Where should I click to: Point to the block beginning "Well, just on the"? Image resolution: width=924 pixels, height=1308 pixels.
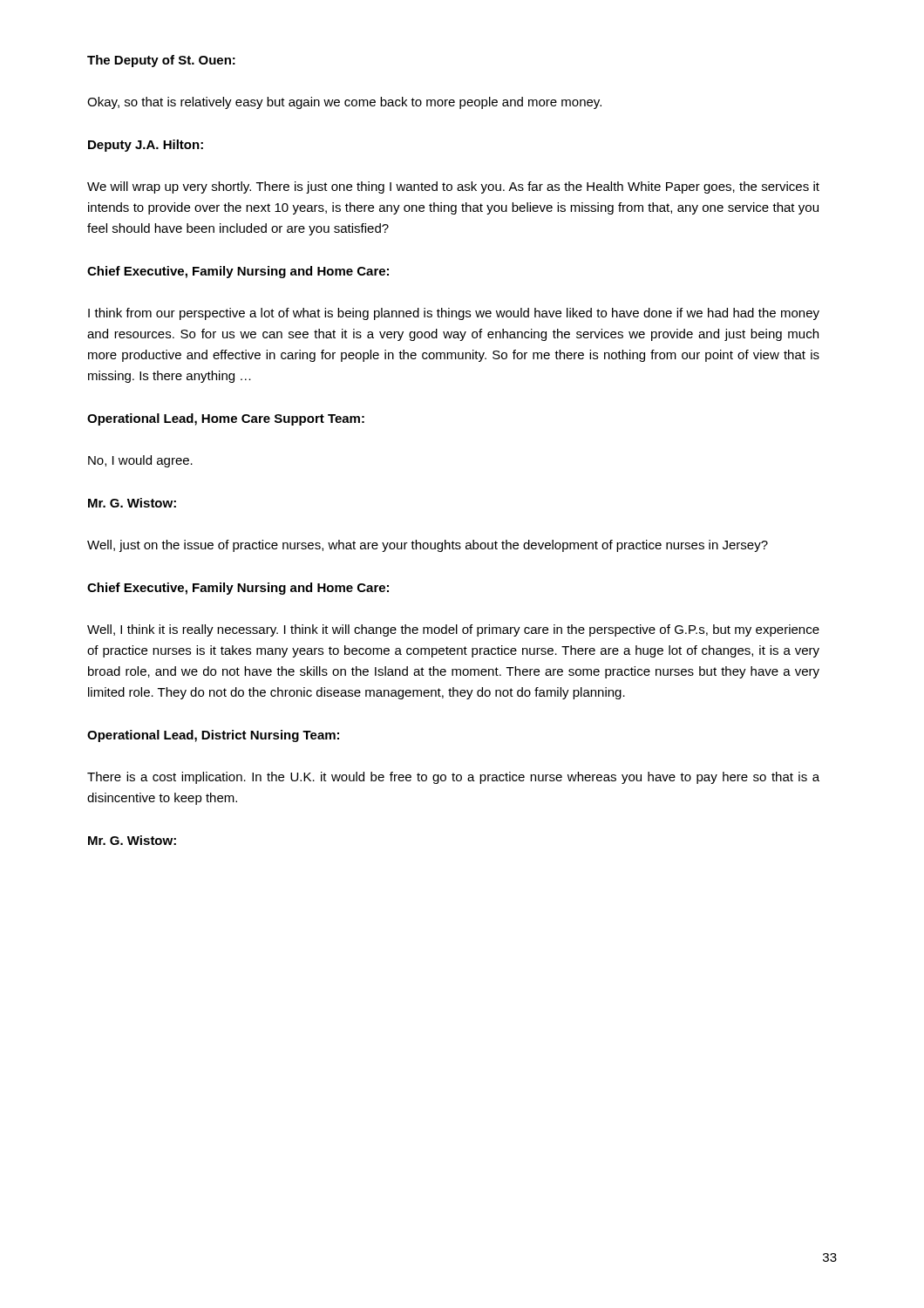453,545
